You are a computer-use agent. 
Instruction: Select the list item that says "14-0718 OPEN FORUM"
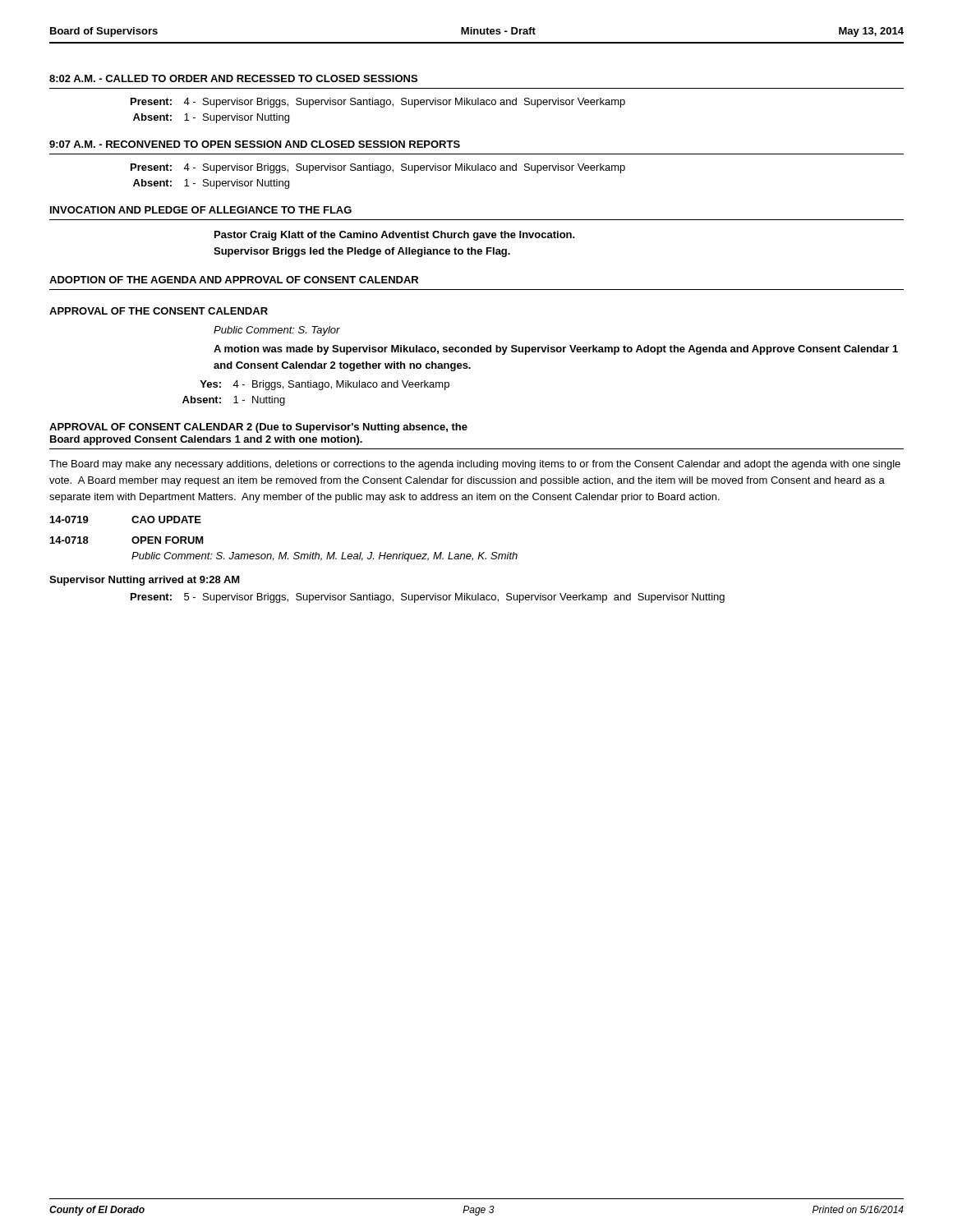(127, 540)
